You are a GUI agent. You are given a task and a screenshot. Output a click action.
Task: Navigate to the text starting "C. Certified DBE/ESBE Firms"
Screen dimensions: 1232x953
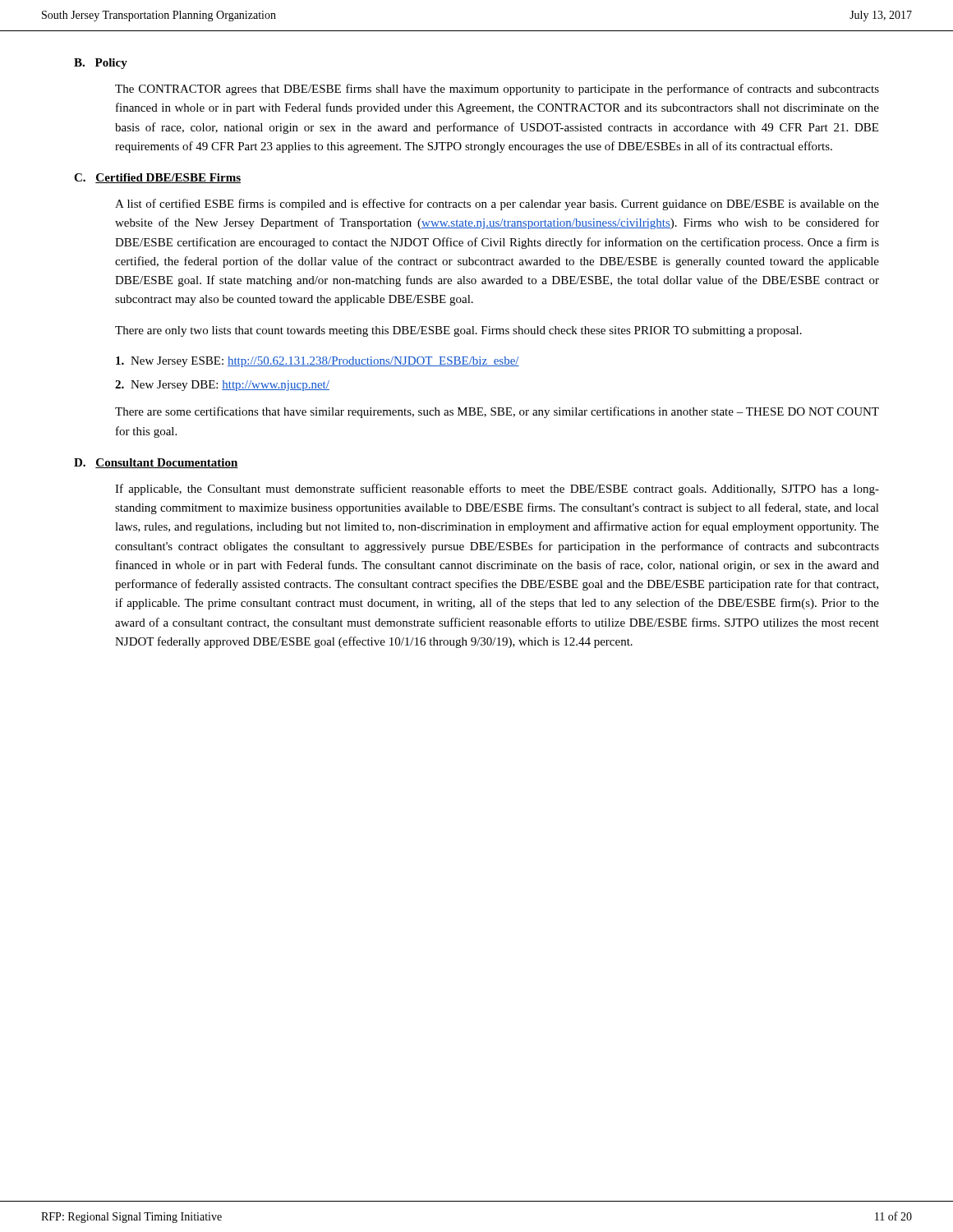coord(157,178)
